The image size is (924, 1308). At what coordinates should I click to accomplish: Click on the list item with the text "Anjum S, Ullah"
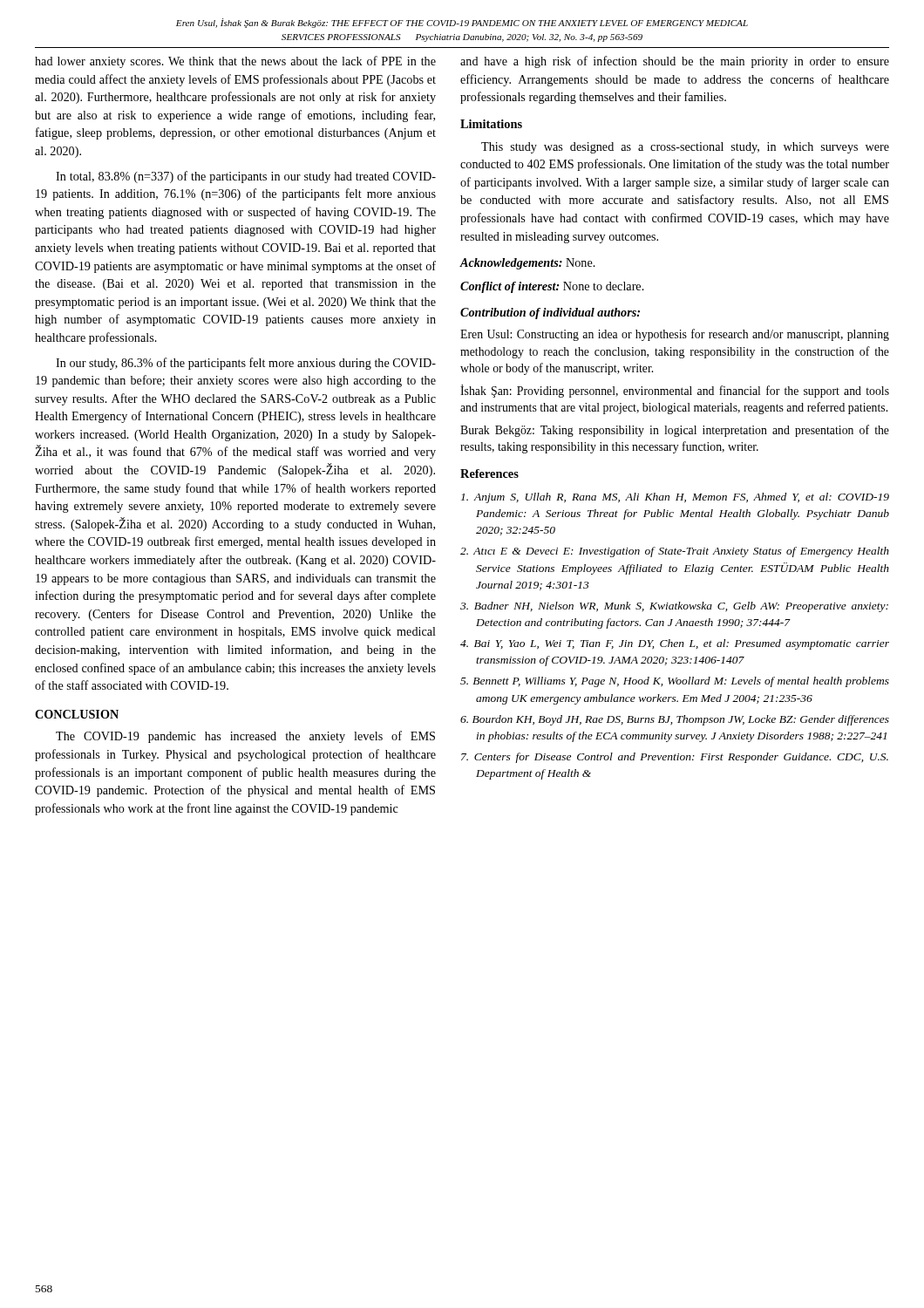pos(675,513)
